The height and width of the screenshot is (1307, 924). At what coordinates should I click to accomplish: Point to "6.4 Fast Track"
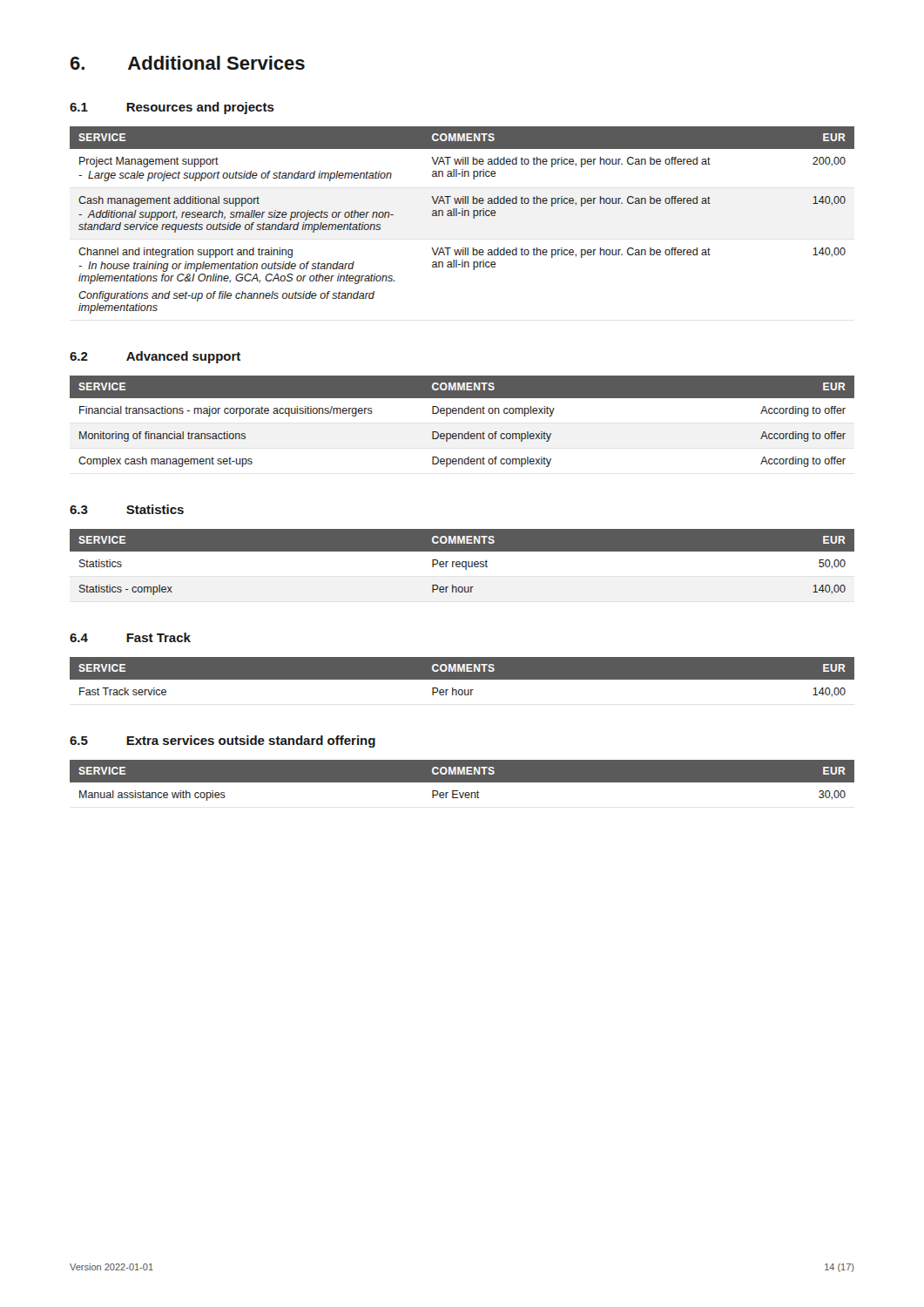130,637
